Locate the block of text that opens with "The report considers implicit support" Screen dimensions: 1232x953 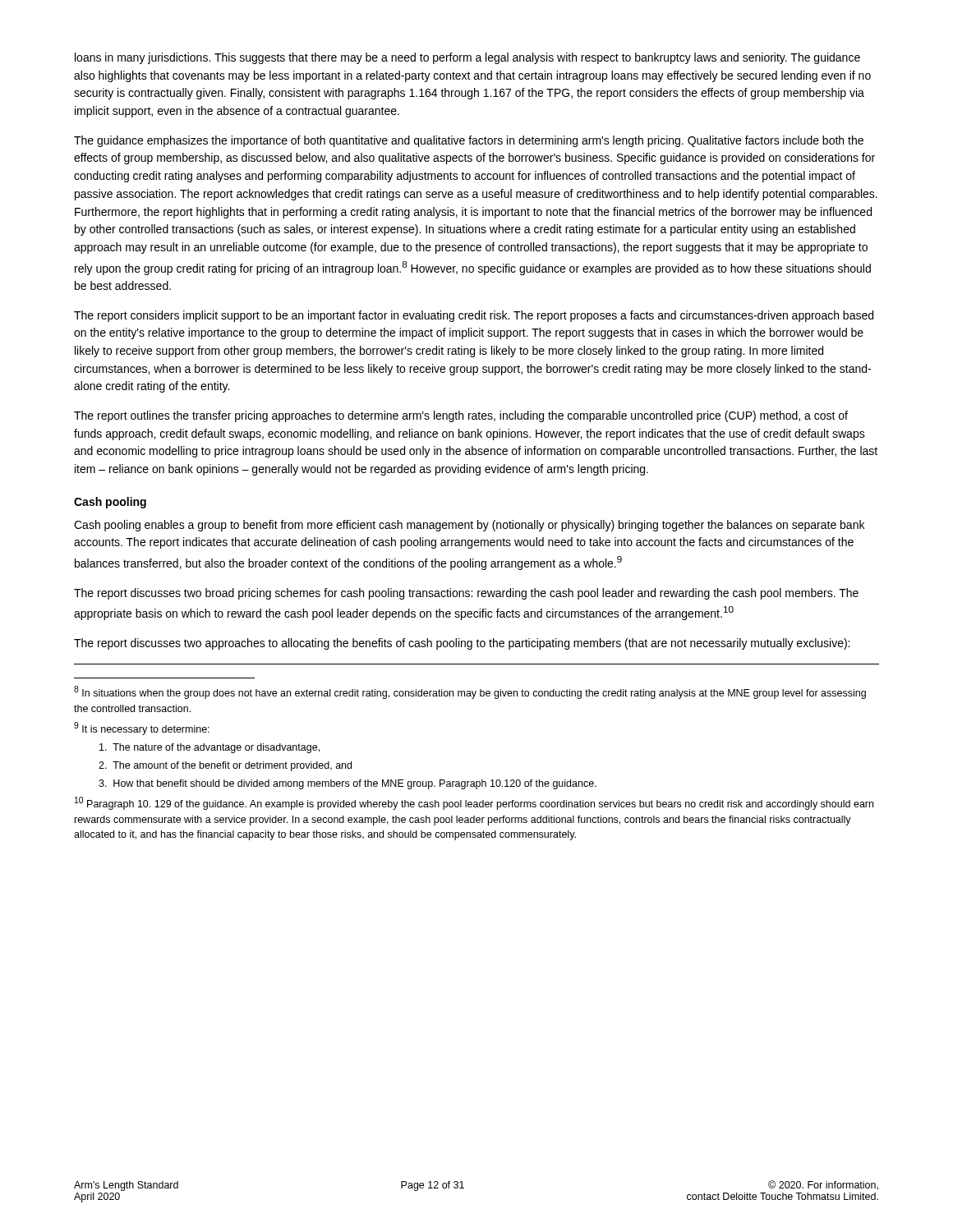[474, 351]
